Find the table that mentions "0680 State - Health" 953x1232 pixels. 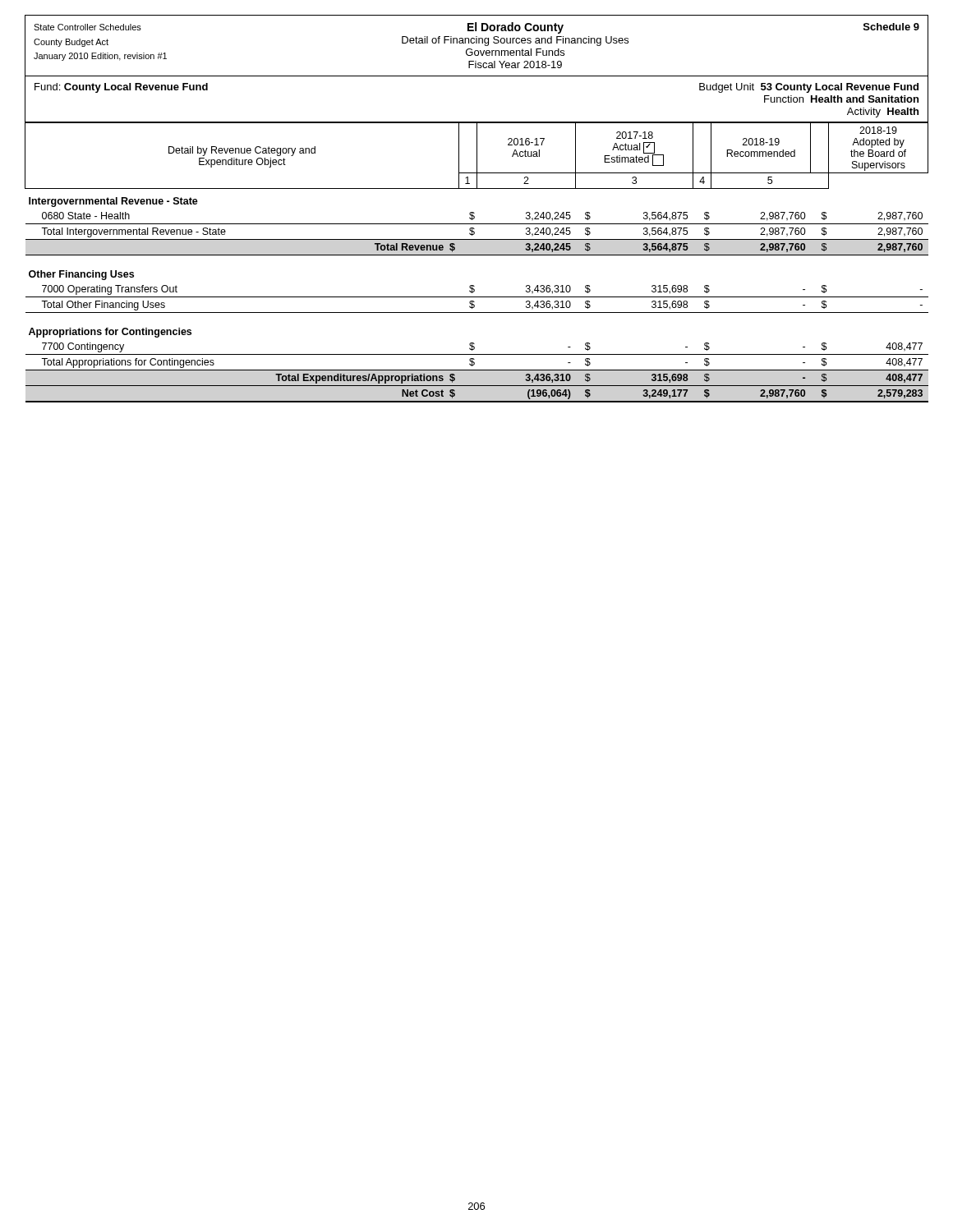pos(476,262)
